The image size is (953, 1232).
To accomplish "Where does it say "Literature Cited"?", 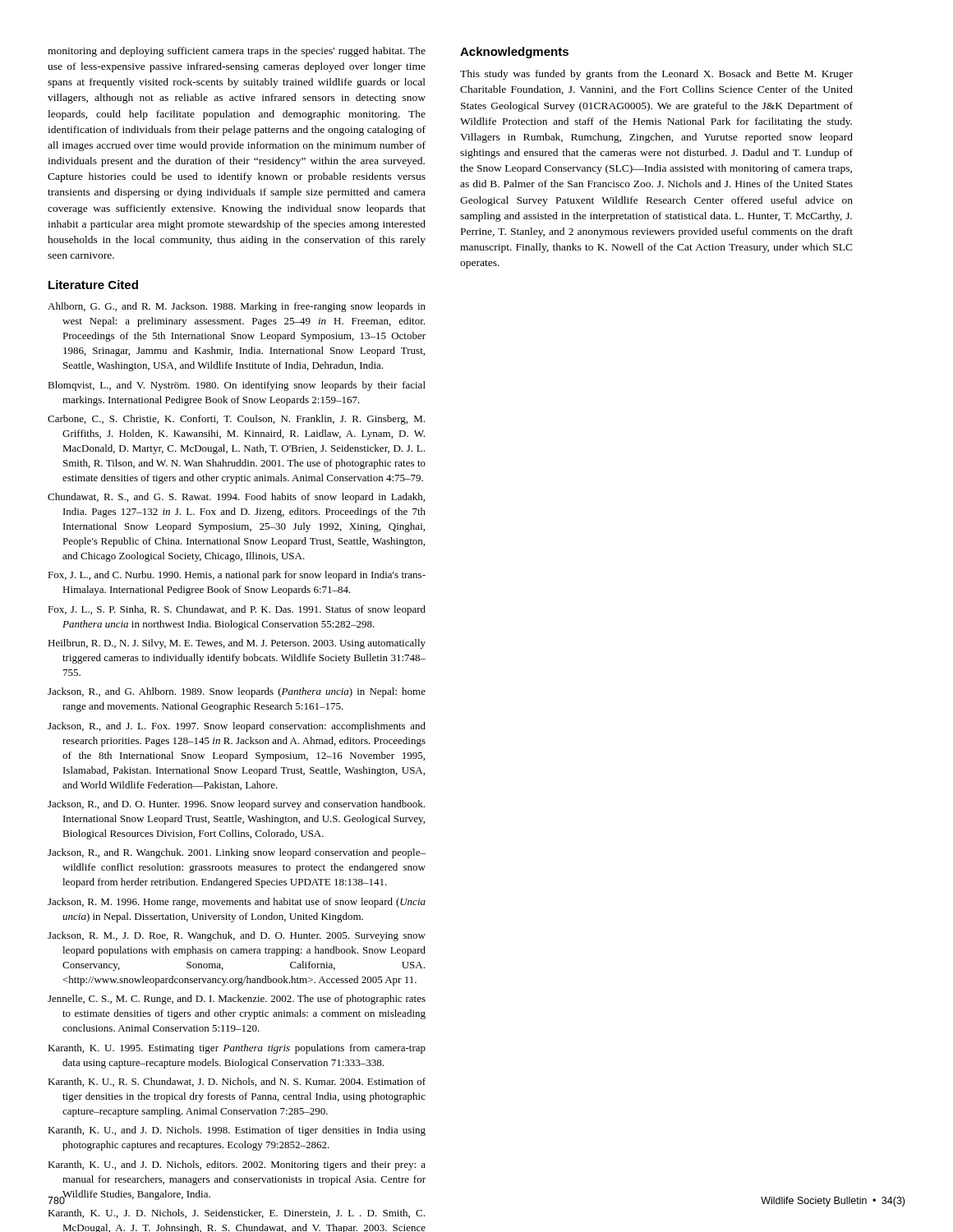I will click(93, 285).
